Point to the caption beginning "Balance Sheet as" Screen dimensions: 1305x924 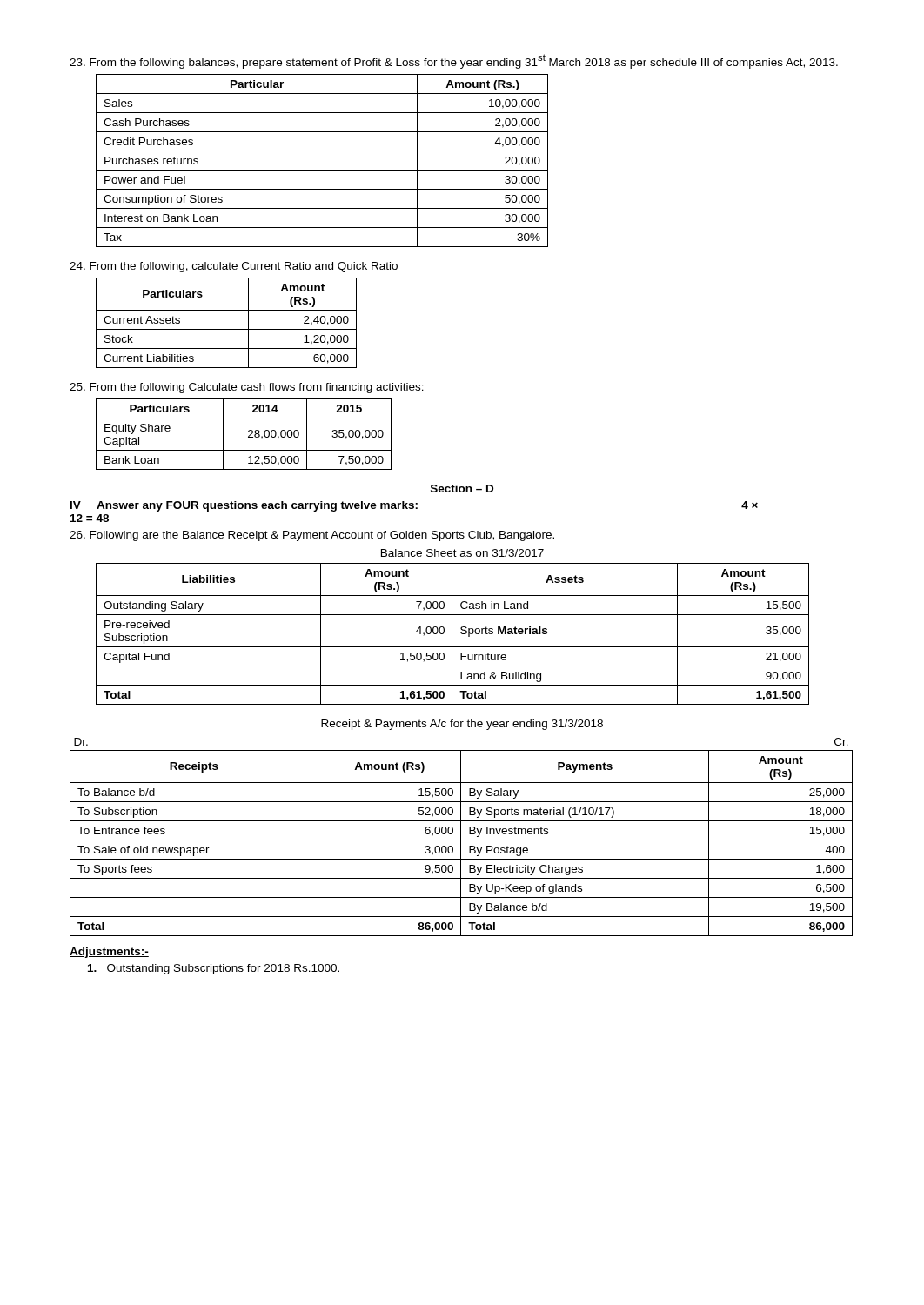(x=462, y=552)
